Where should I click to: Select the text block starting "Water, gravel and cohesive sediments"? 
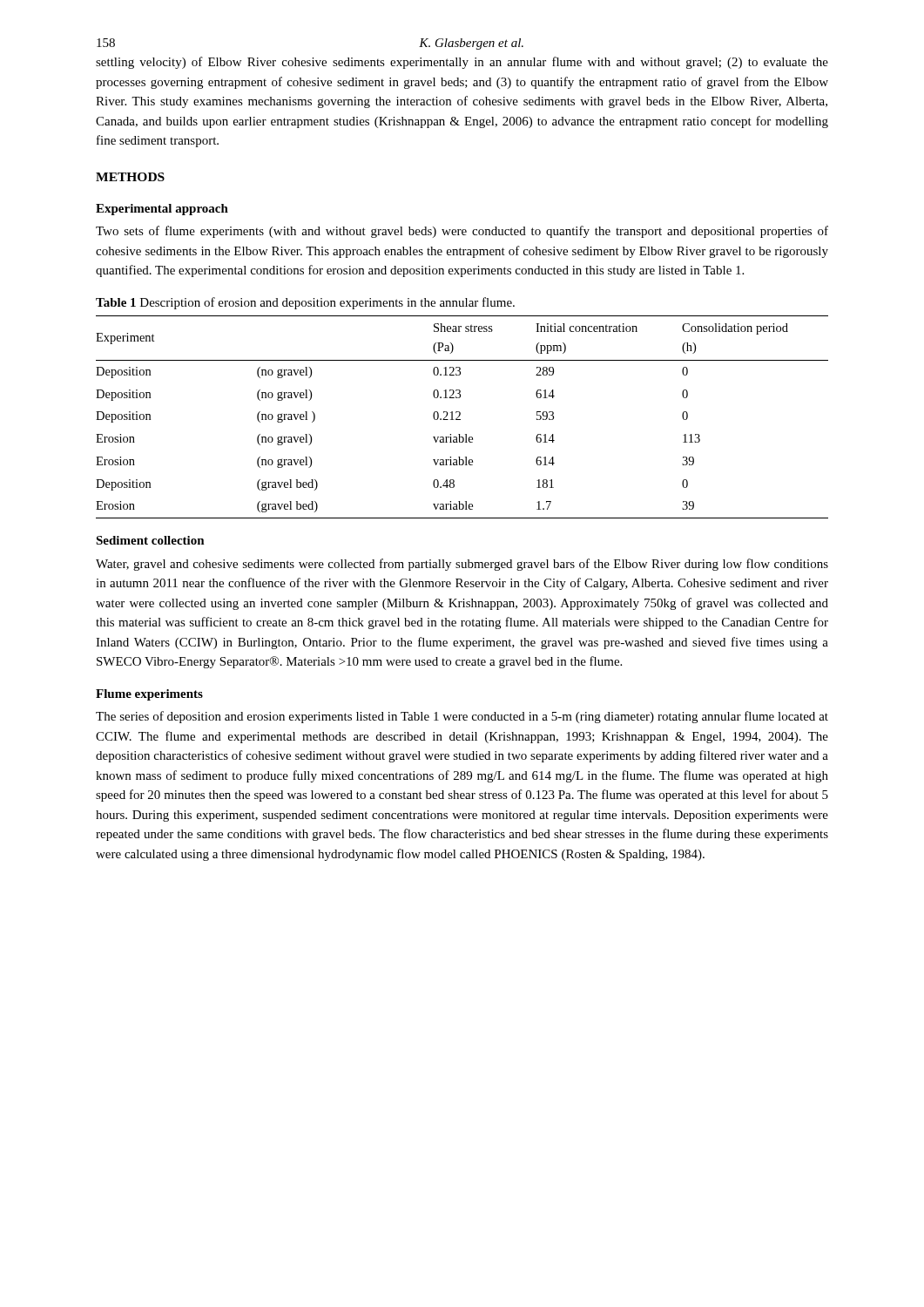coord(462,613)
